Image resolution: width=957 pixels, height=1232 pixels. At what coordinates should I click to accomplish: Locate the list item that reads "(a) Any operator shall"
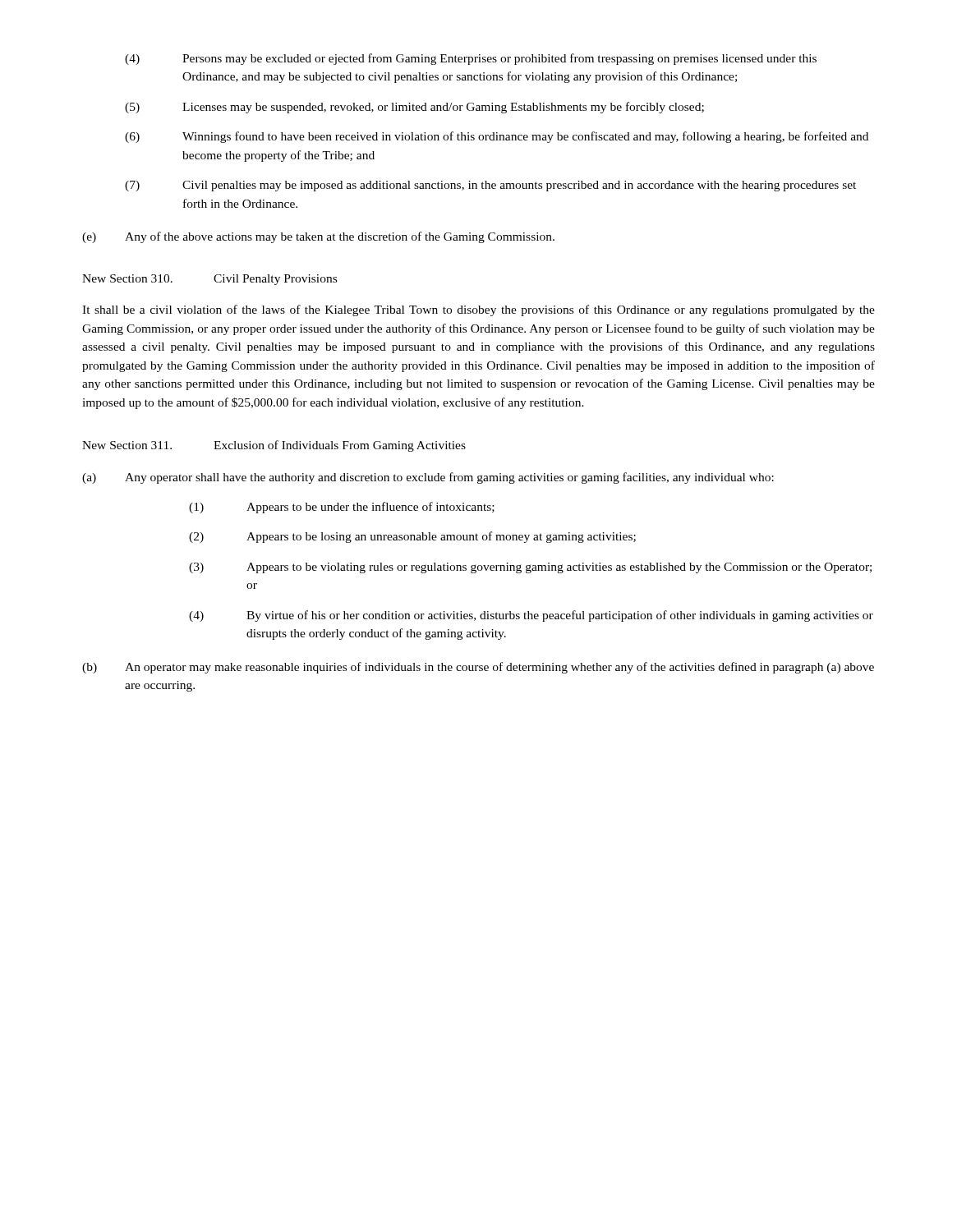[478, 477]
